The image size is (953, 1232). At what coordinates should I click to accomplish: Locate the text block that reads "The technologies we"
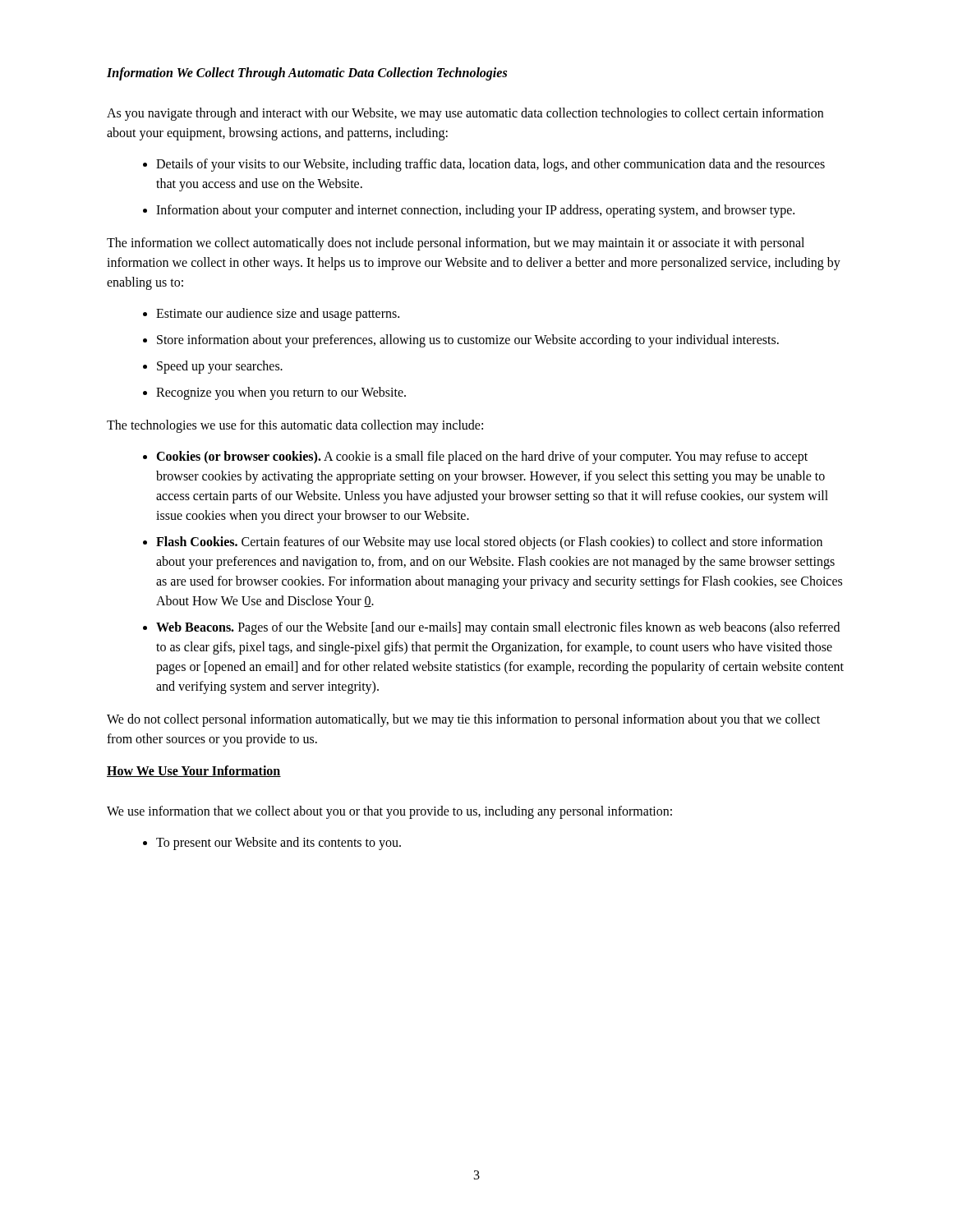[476, 425]
